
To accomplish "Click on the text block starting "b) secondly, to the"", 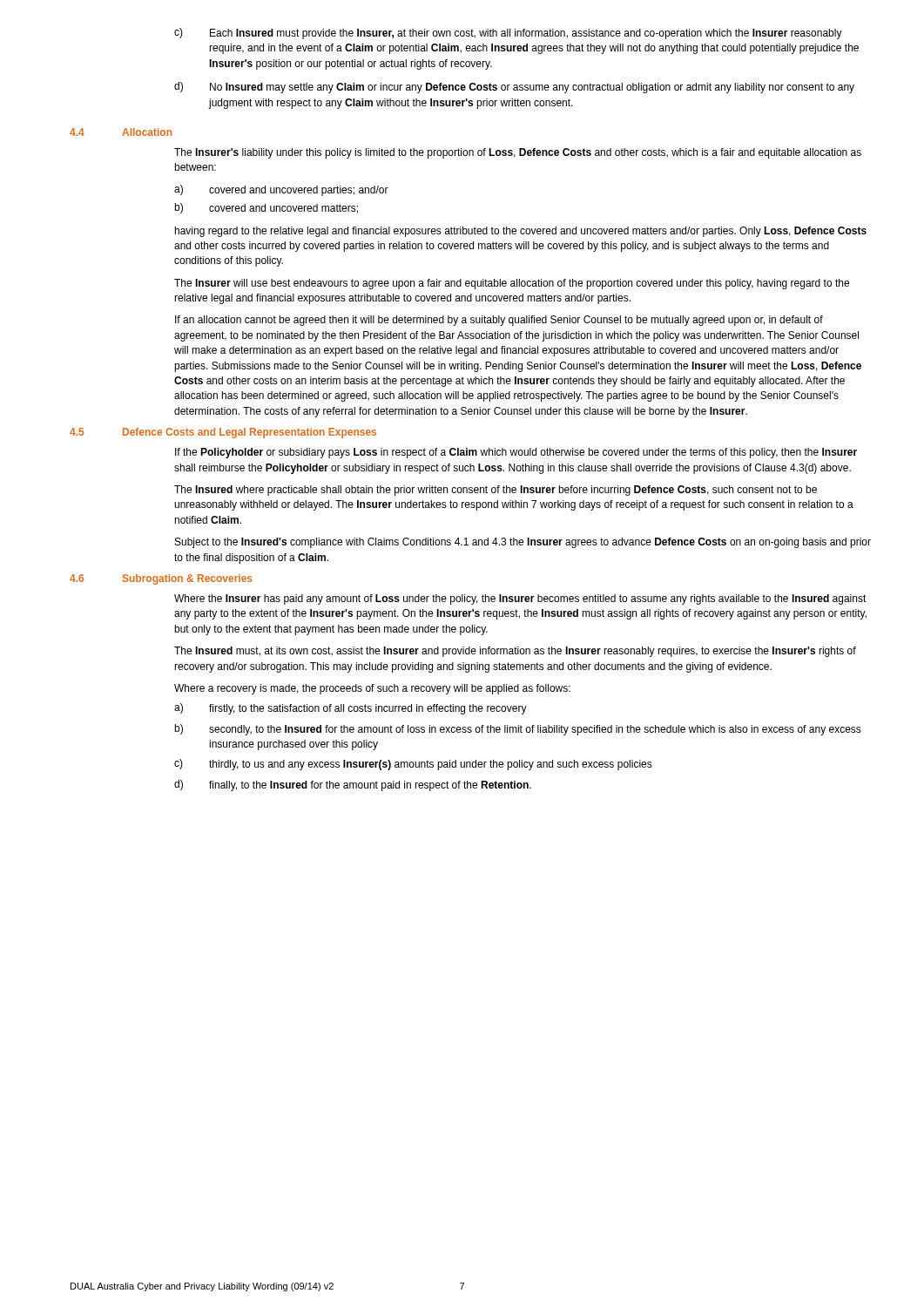I will 523,737.
